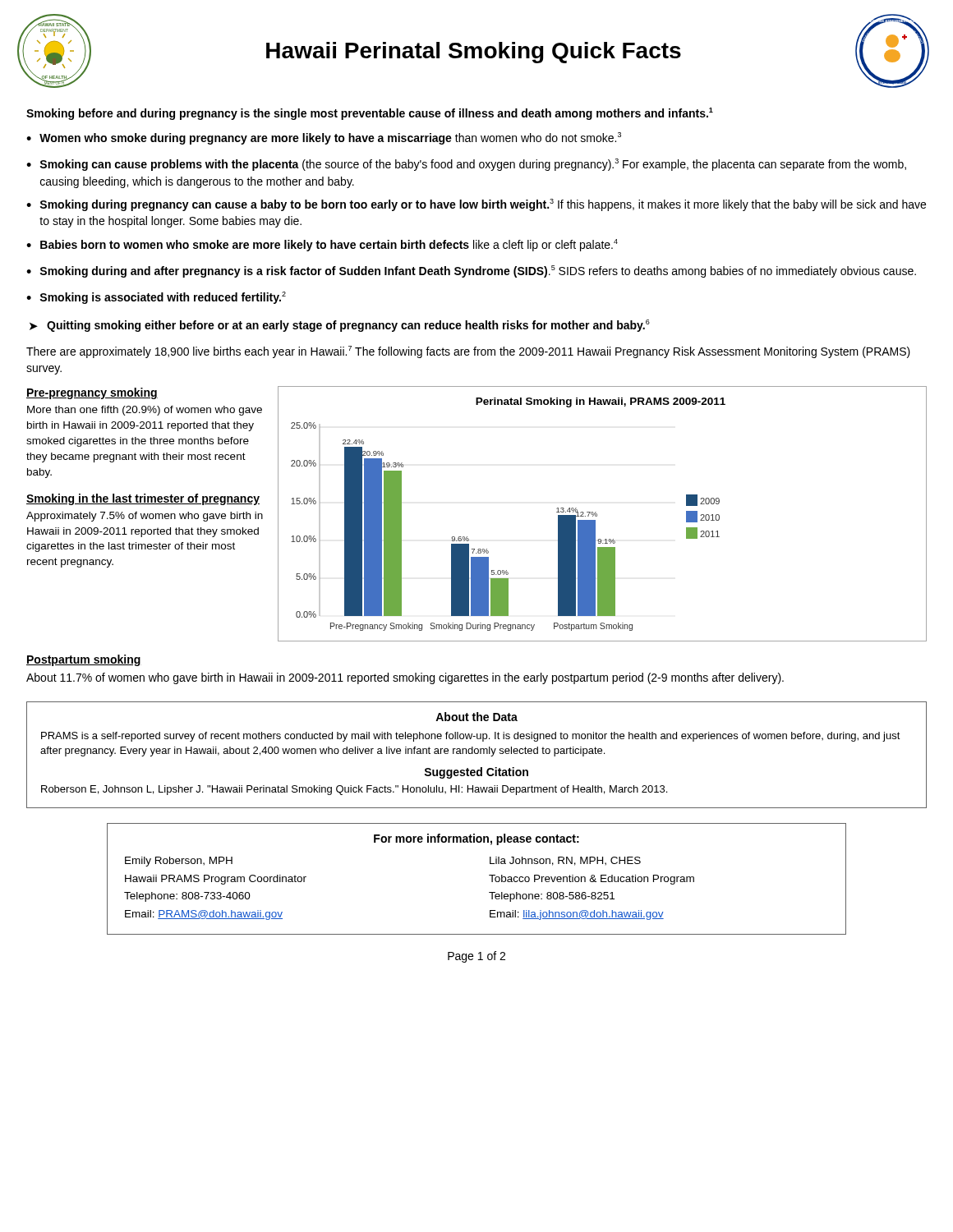Where does it say "Postpartum smoking"?

[x=83, y=660]
